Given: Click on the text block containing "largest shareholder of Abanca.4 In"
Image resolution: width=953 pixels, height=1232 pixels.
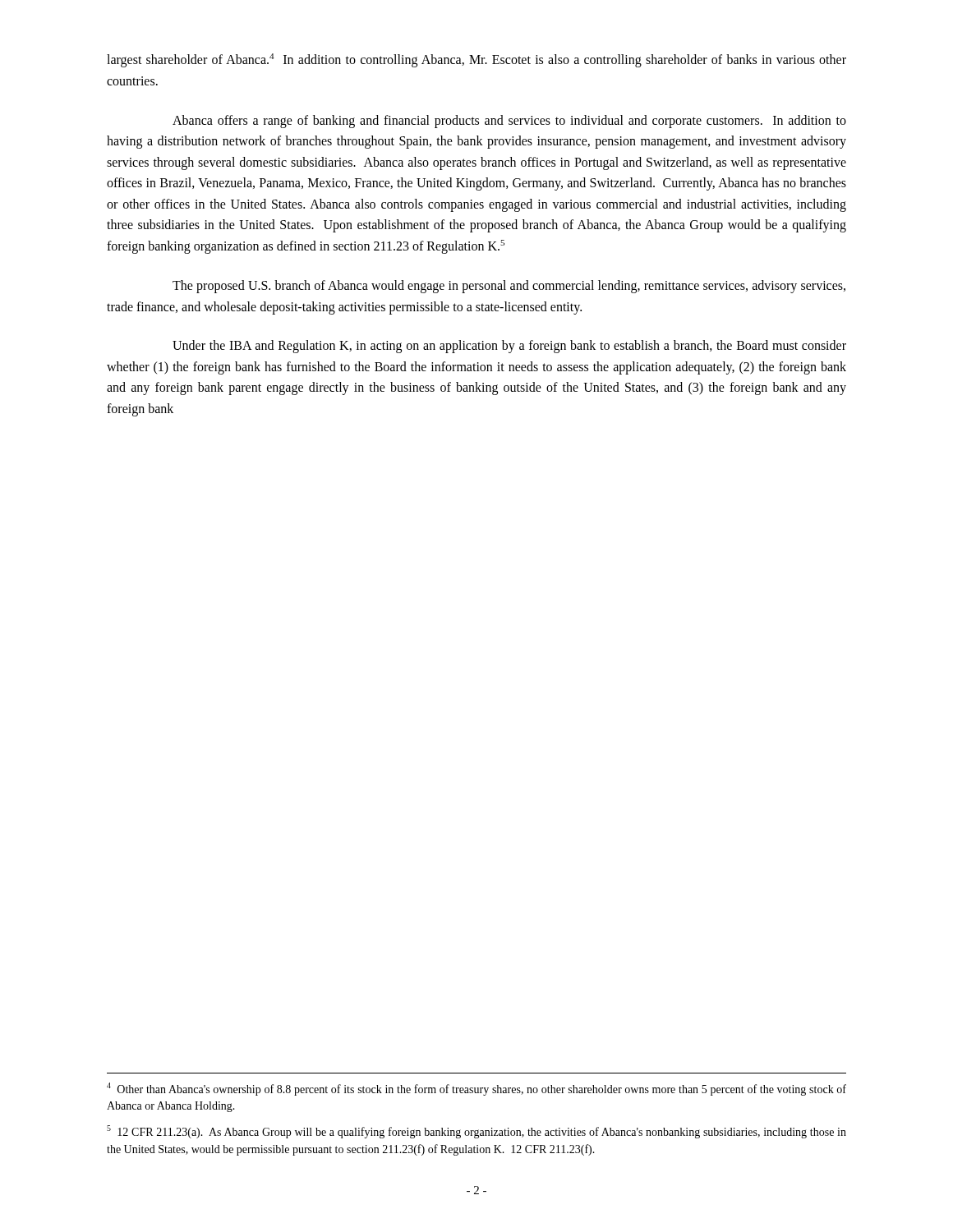Looking at the screenshot, I should click(476, 234).
